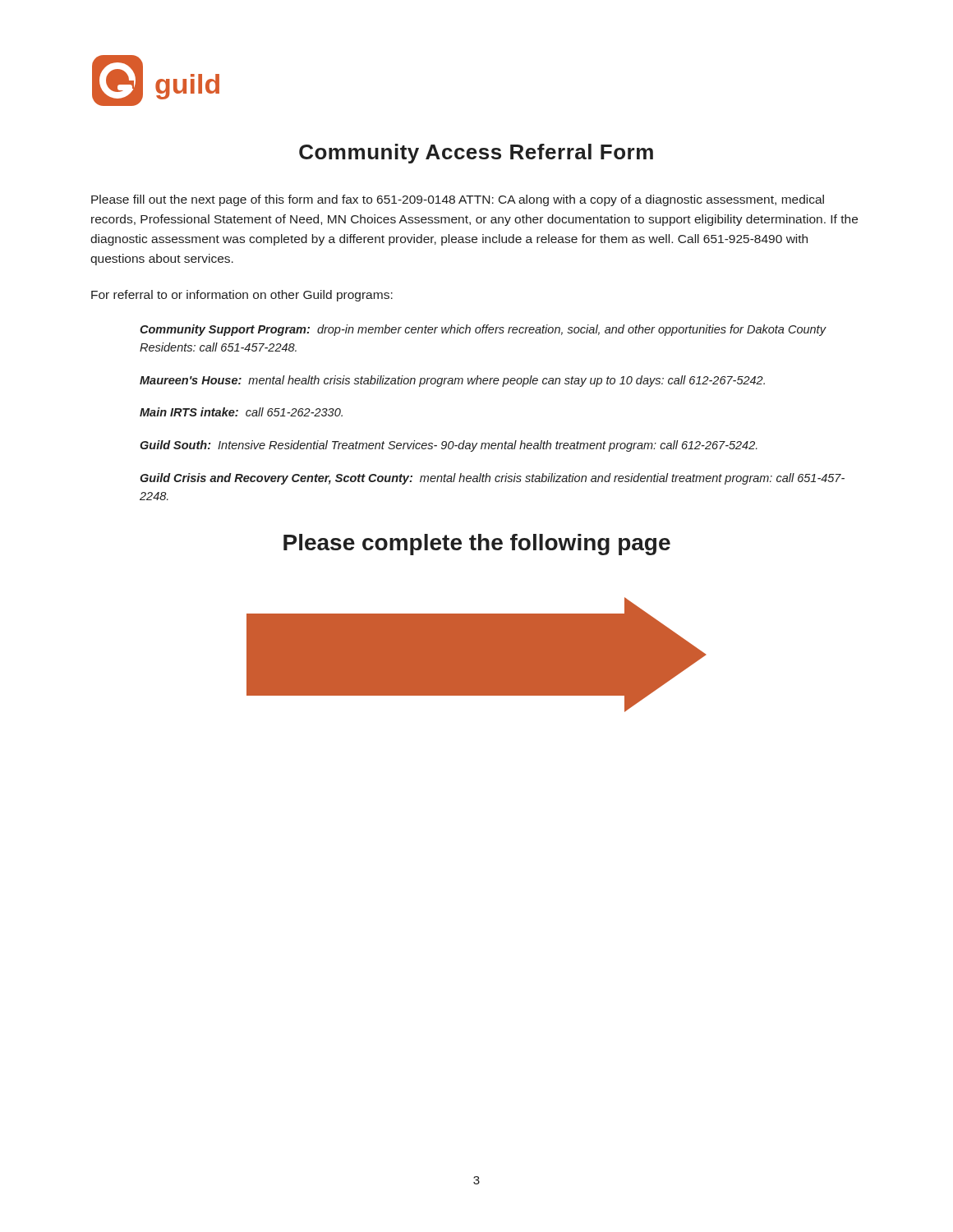
Task: Select the text starting "Main IRTS intake: call"
Action: tap(242, 413)
